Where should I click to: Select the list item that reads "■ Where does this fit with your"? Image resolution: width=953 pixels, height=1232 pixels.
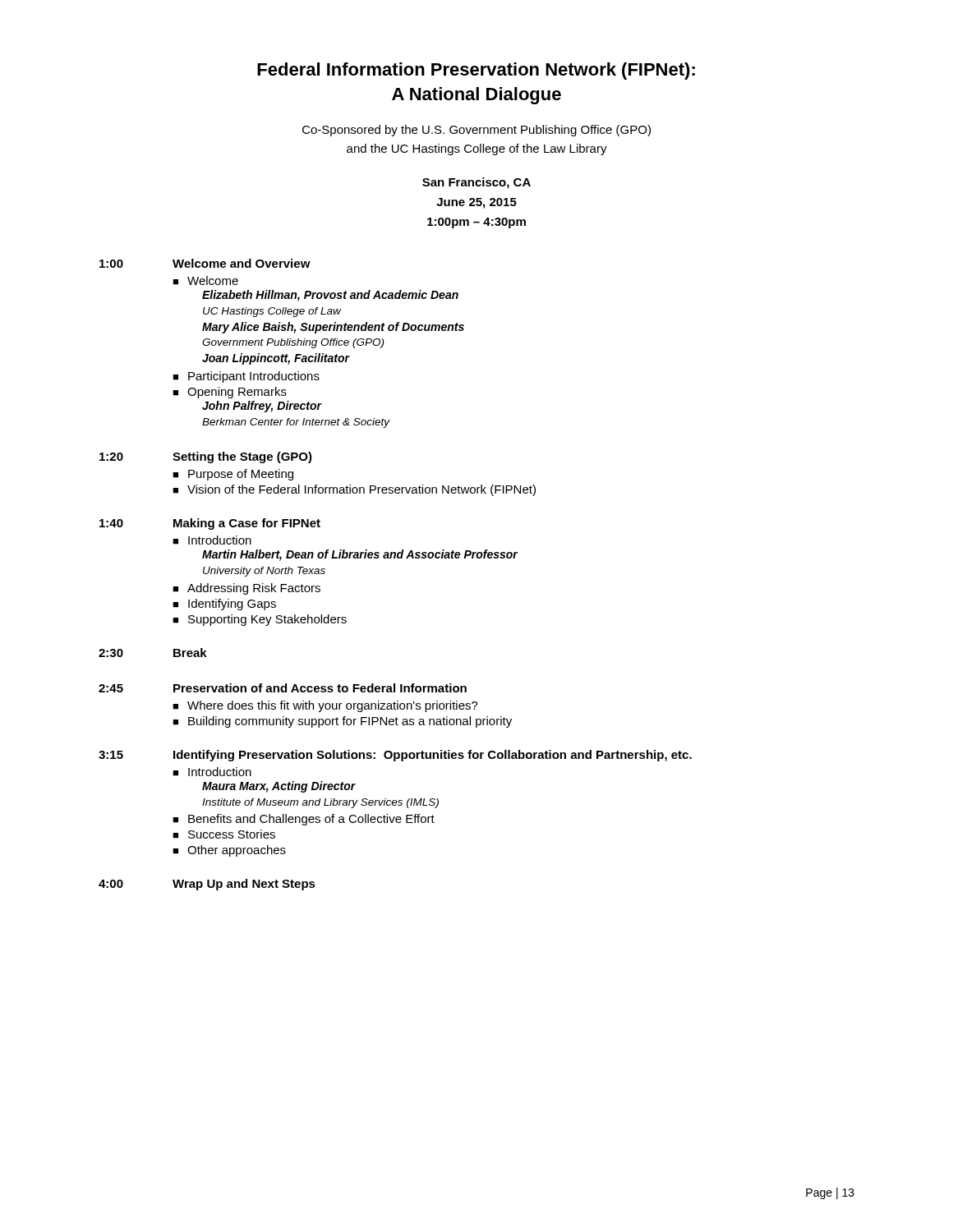click(x=325, y=706)
